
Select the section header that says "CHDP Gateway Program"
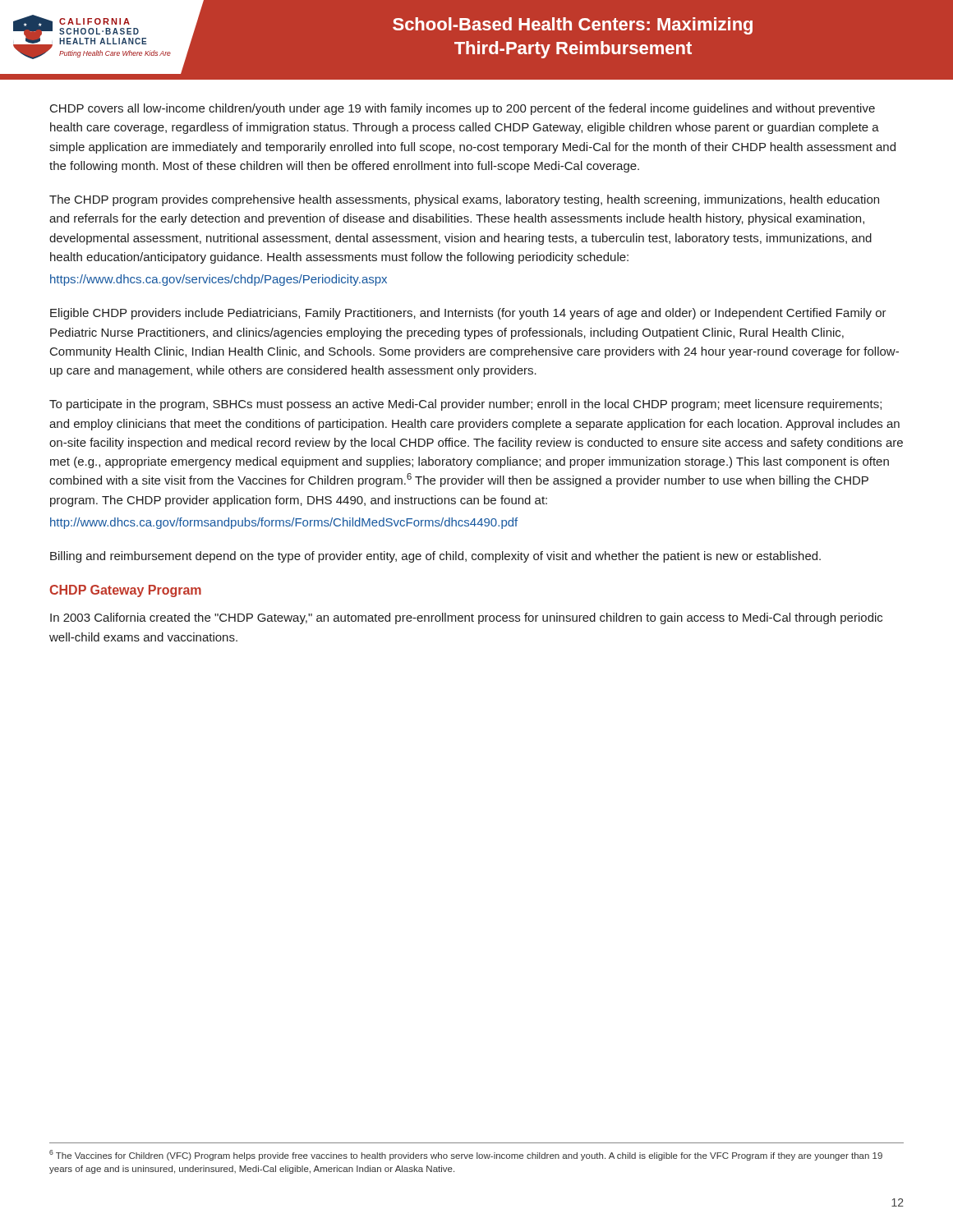coord(125,591)
